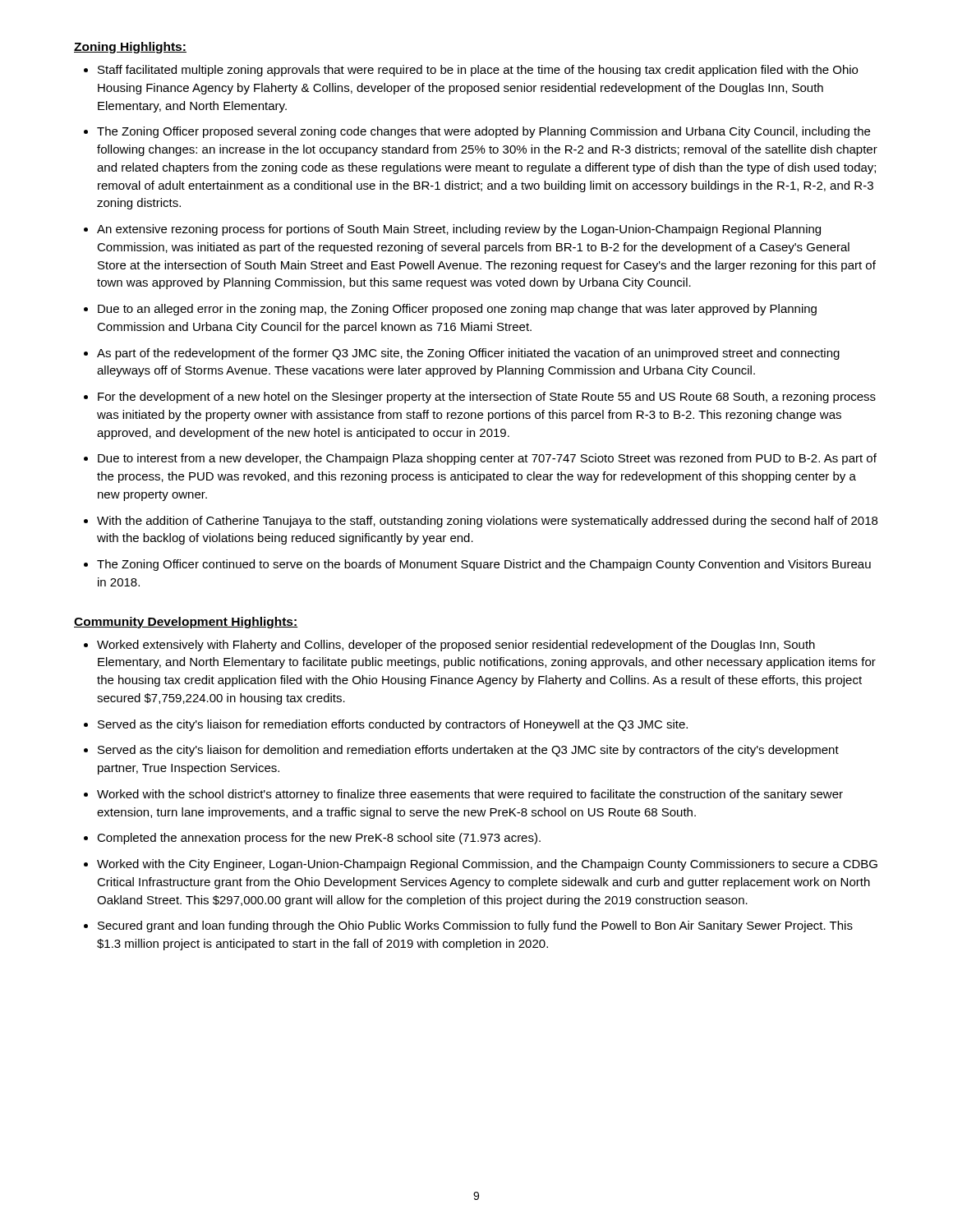This screenshot has width=953, height=1232.
Task: Find the block on this page that starts "Staff facilitated multiple zoning approvals"
Action: pyautogui.click(x=478, y=87)
